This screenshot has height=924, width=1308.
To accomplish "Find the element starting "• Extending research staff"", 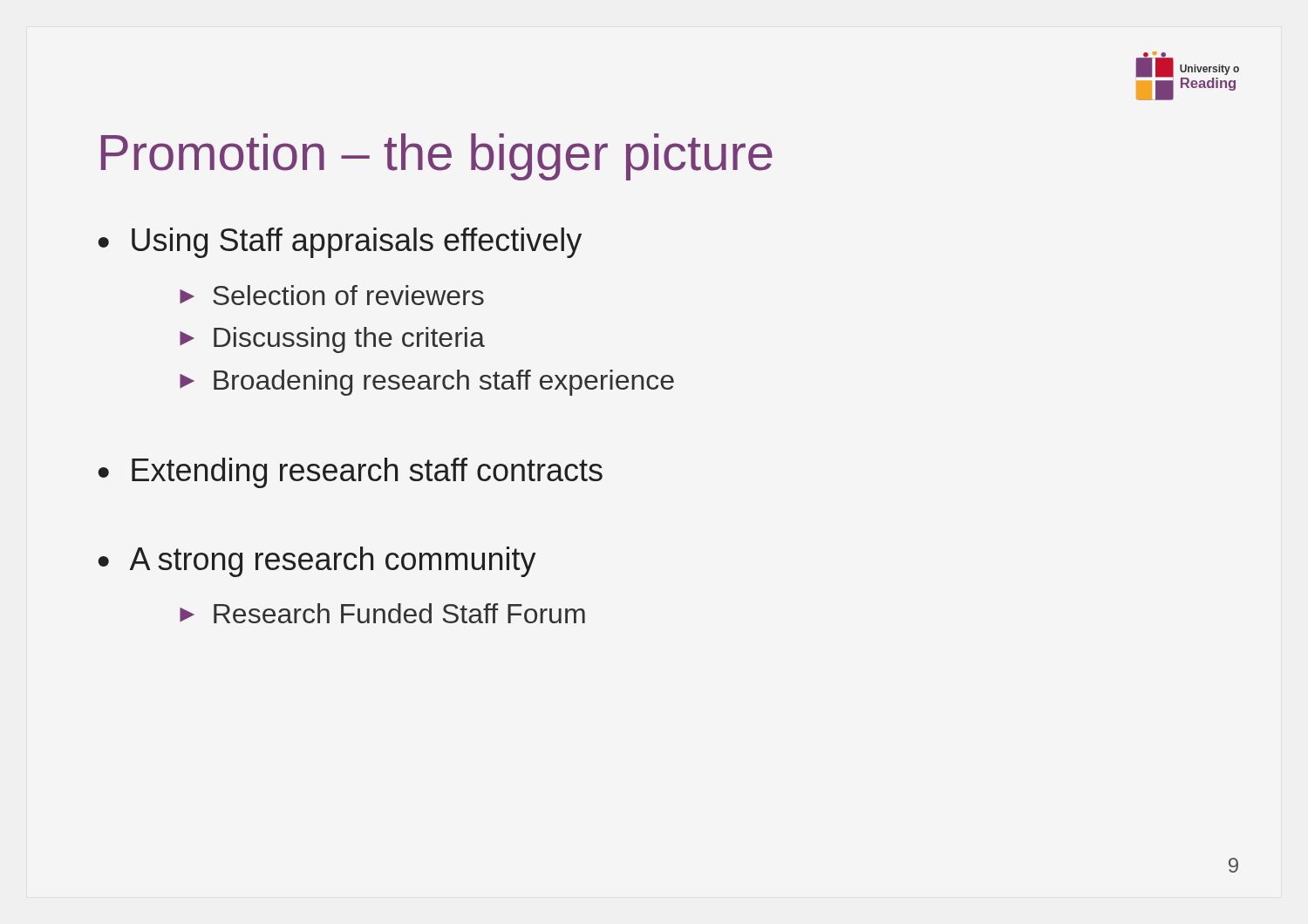I will [350, 474].
